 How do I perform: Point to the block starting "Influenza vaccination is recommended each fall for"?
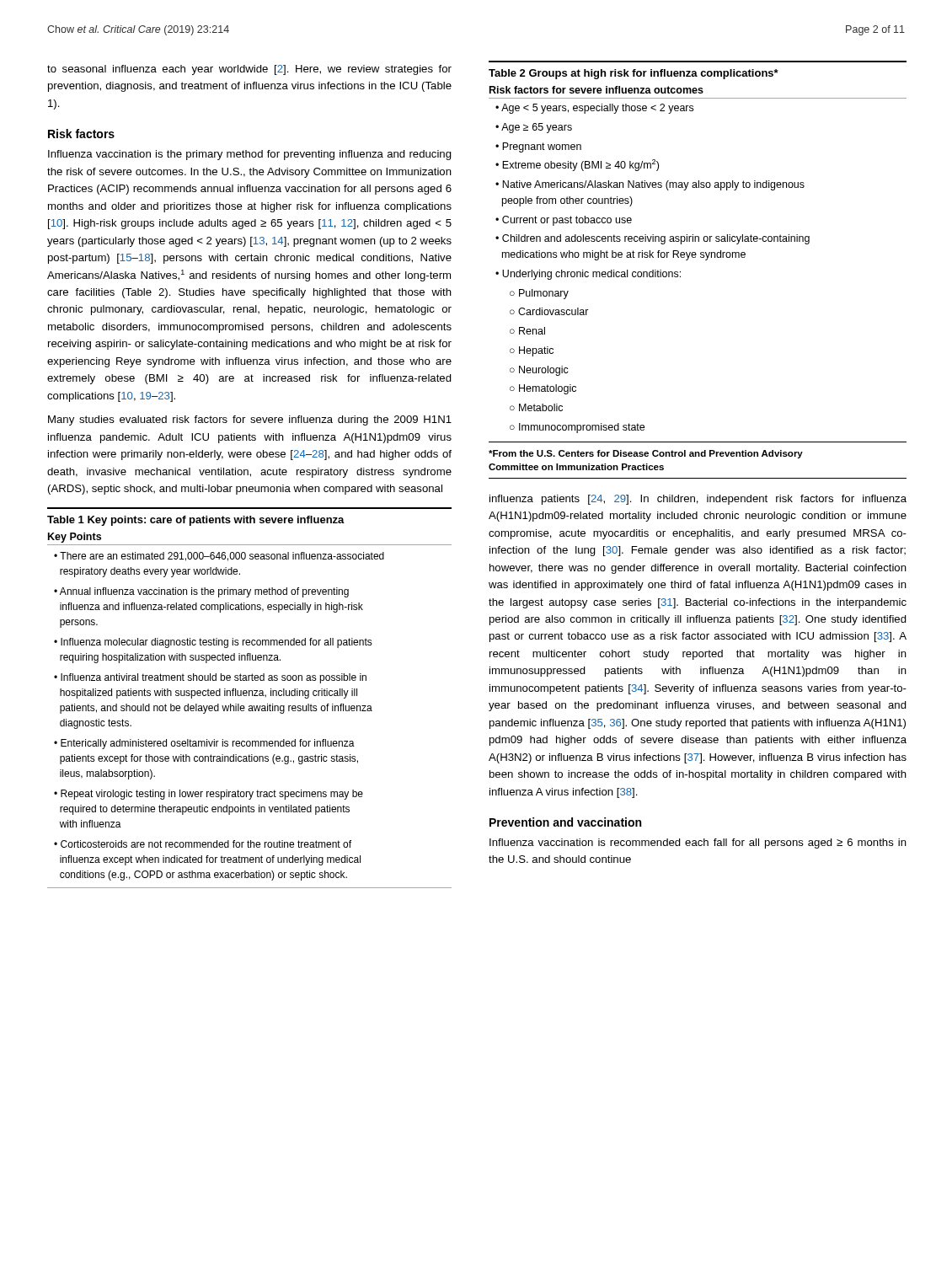pyautogui.click(x=698, y=851)
